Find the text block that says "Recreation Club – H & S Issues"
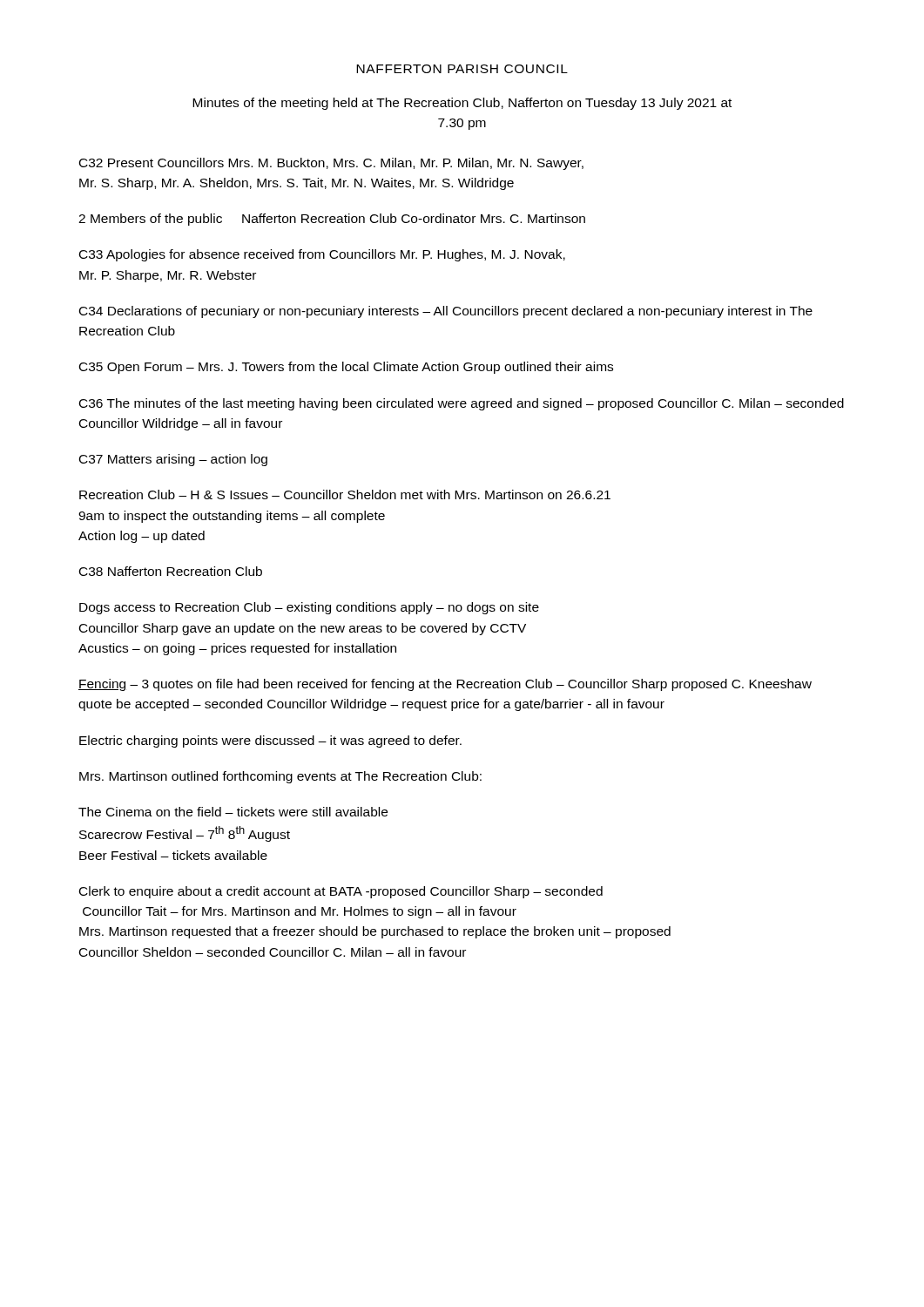Viewport: 924px width, 1307px height. click(x=345, y=515)
